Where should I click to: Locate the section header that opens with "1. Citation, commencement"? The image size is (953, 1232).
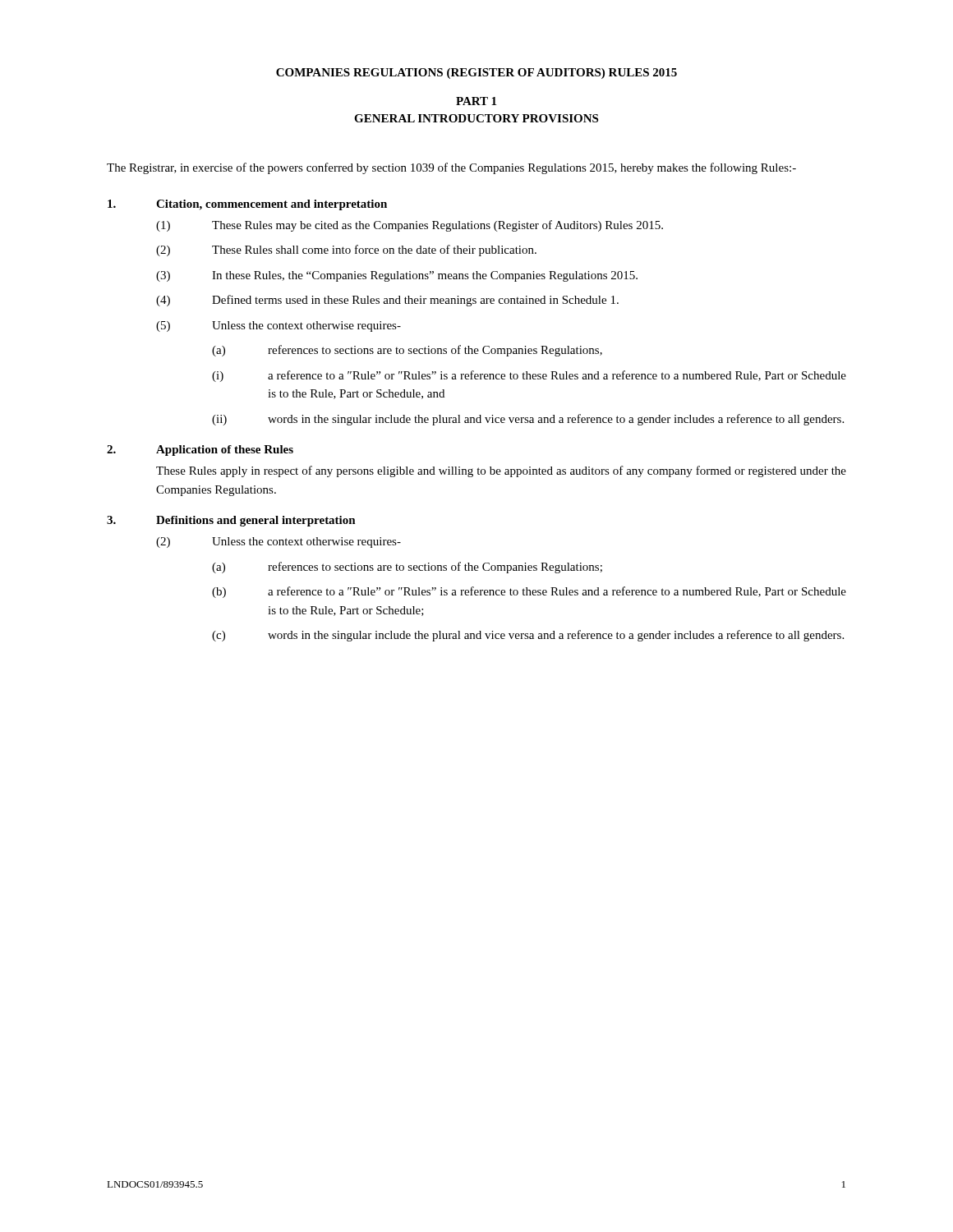pyautogui.click(x=247, y=204)
